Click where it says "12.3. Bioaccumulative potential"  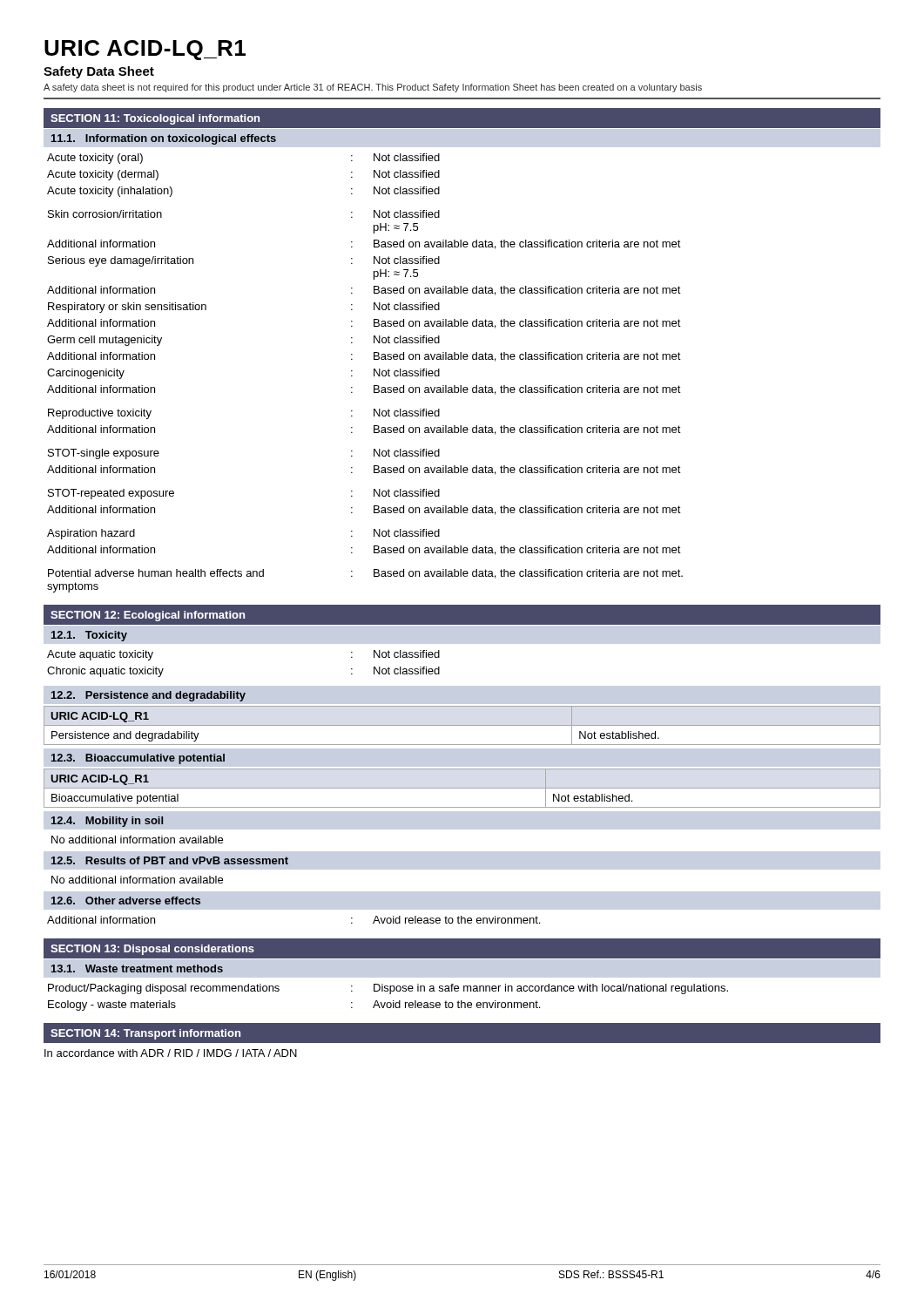click(x=138, y=758)
